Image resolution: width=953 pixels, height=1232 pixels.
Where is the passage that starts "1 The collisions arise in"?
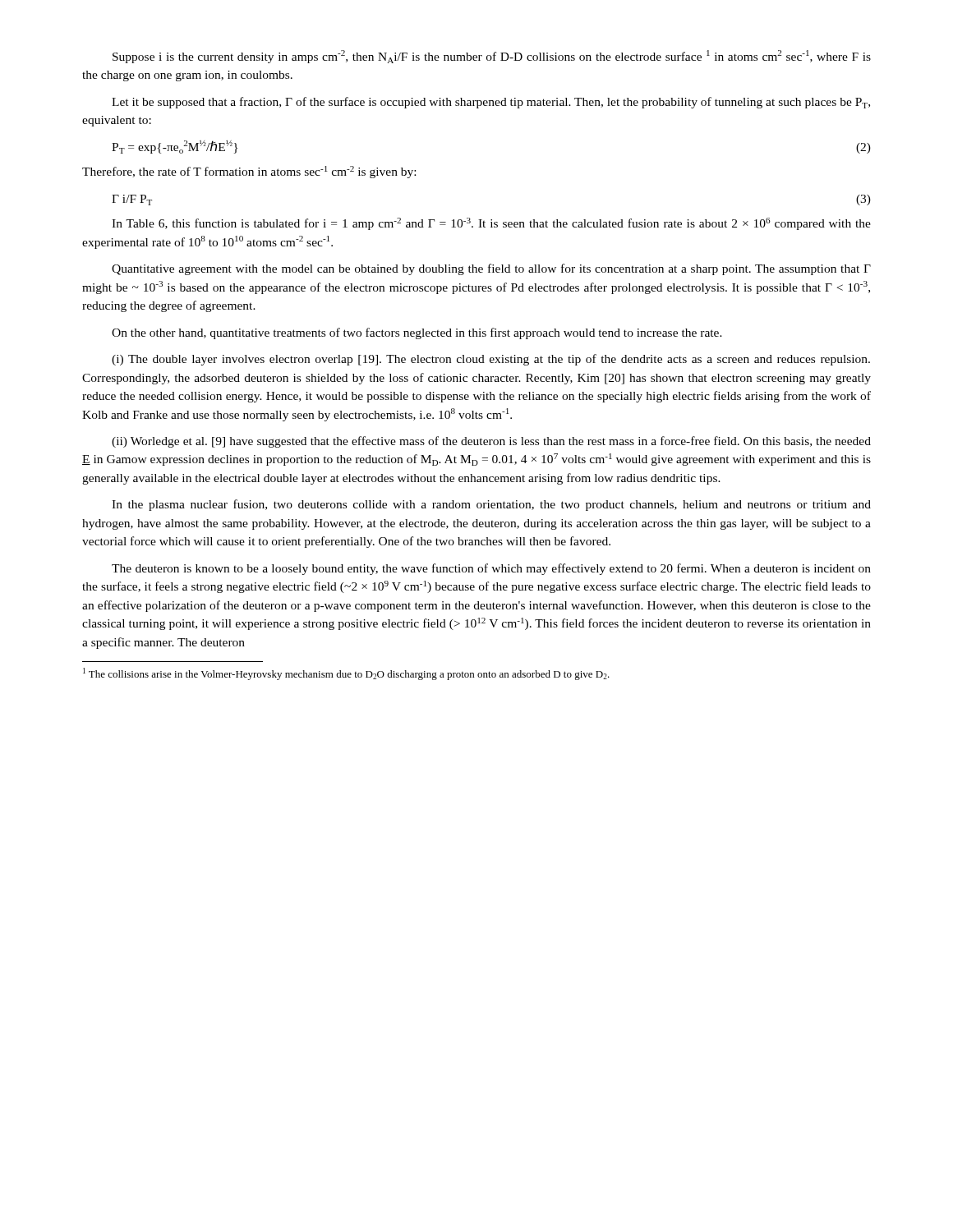tap(476, 674)
